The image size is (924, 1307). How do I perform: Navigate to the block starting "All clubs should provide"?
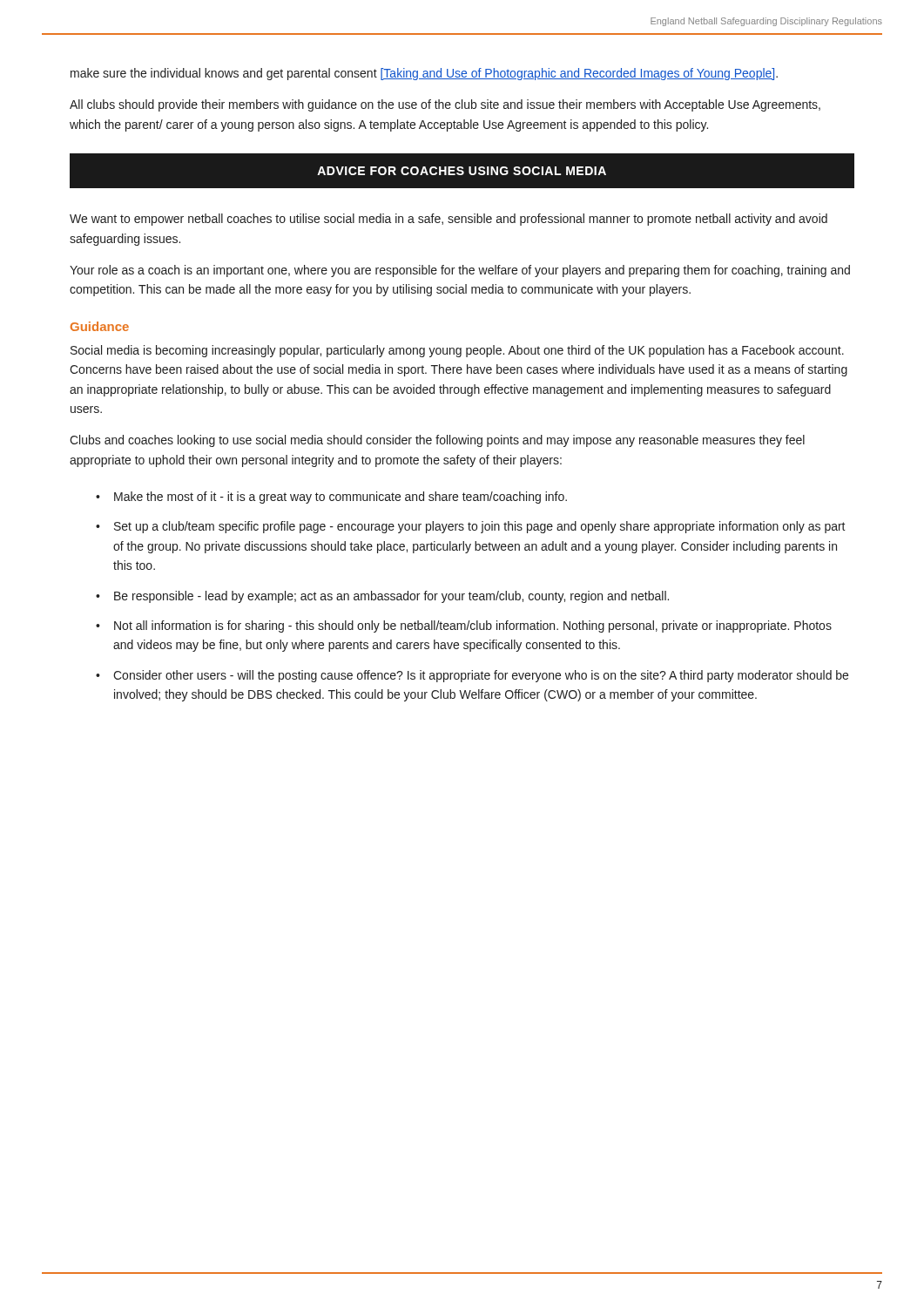[x=445, y=115]
